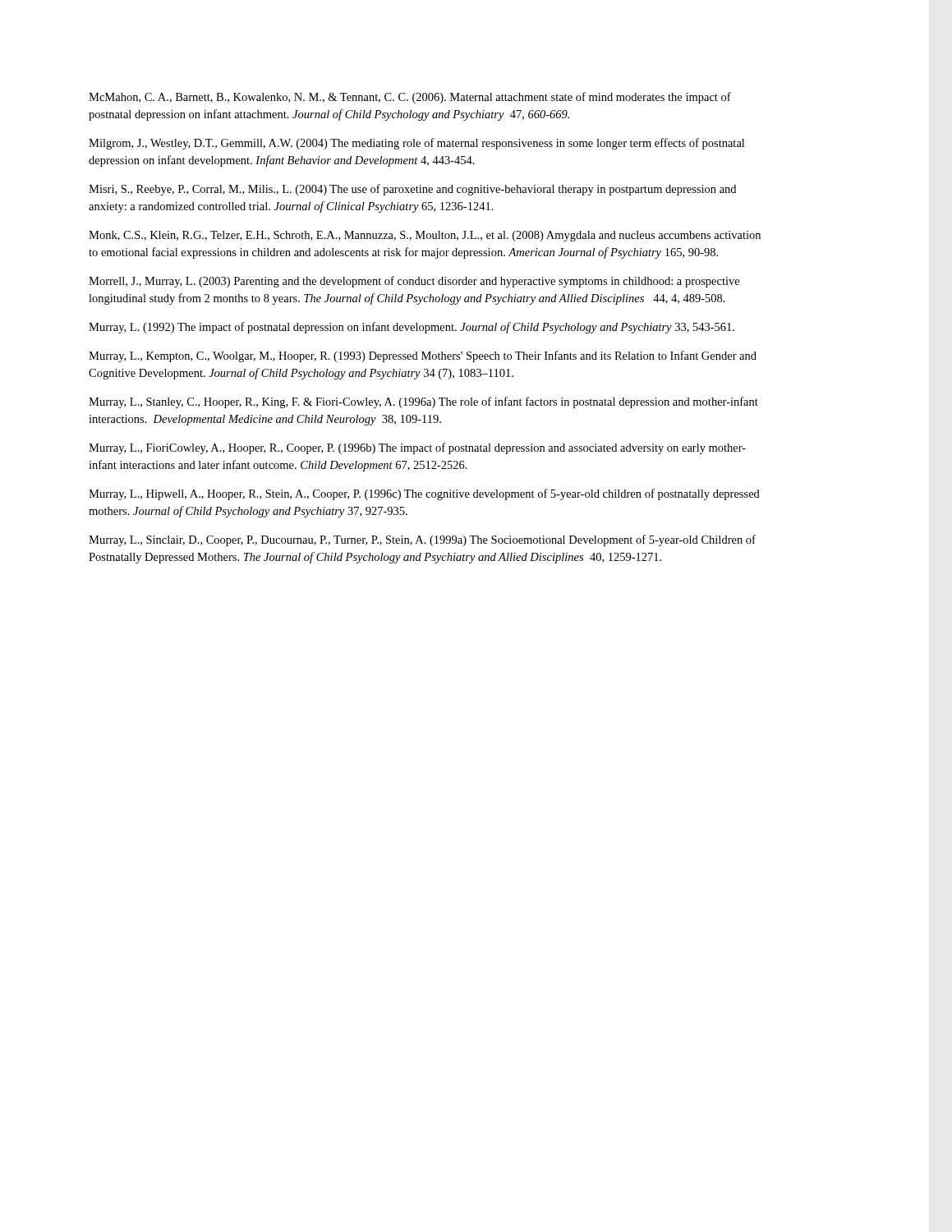Select the text block with the text "Murray, L., Kempton, C.,"
Viewport: 952px width, 1232px height.
[x=423, y=364]
